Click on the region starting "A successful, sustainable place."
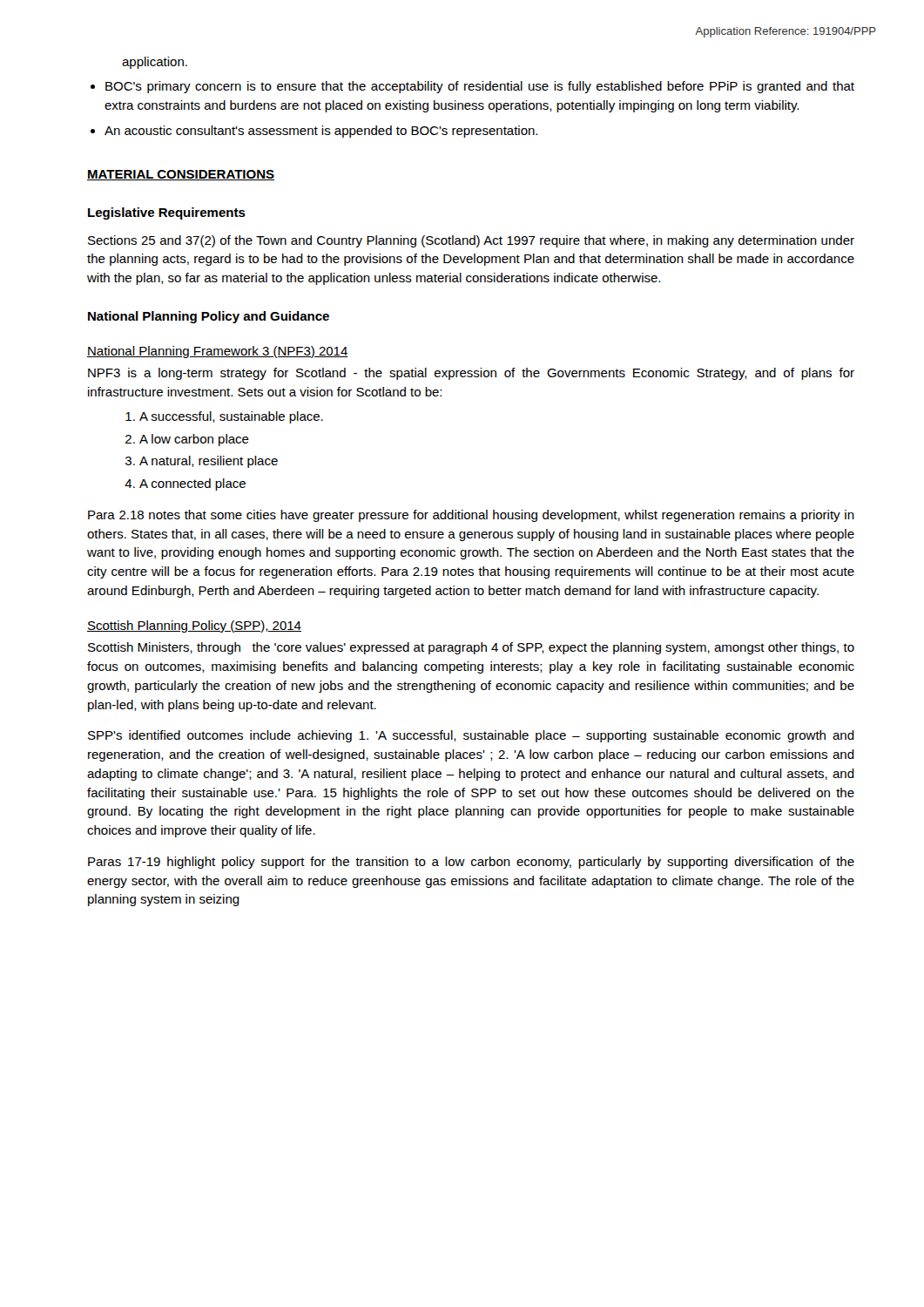924x1307 pixels. (x=232, y=416)
